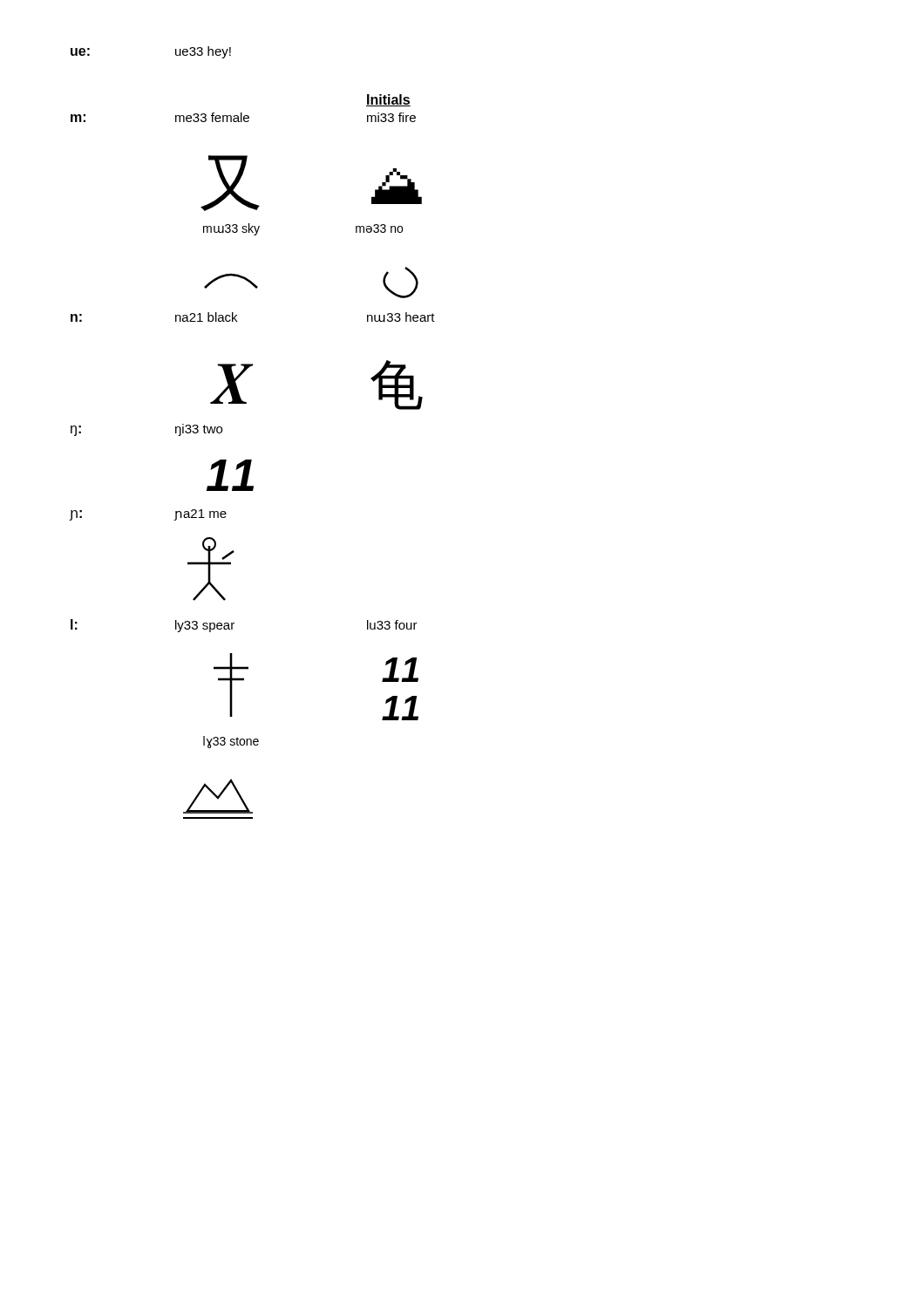Find the element starting "ɲ: ɲa21 me"
924x1308 pixels.
tap(218, 513)
